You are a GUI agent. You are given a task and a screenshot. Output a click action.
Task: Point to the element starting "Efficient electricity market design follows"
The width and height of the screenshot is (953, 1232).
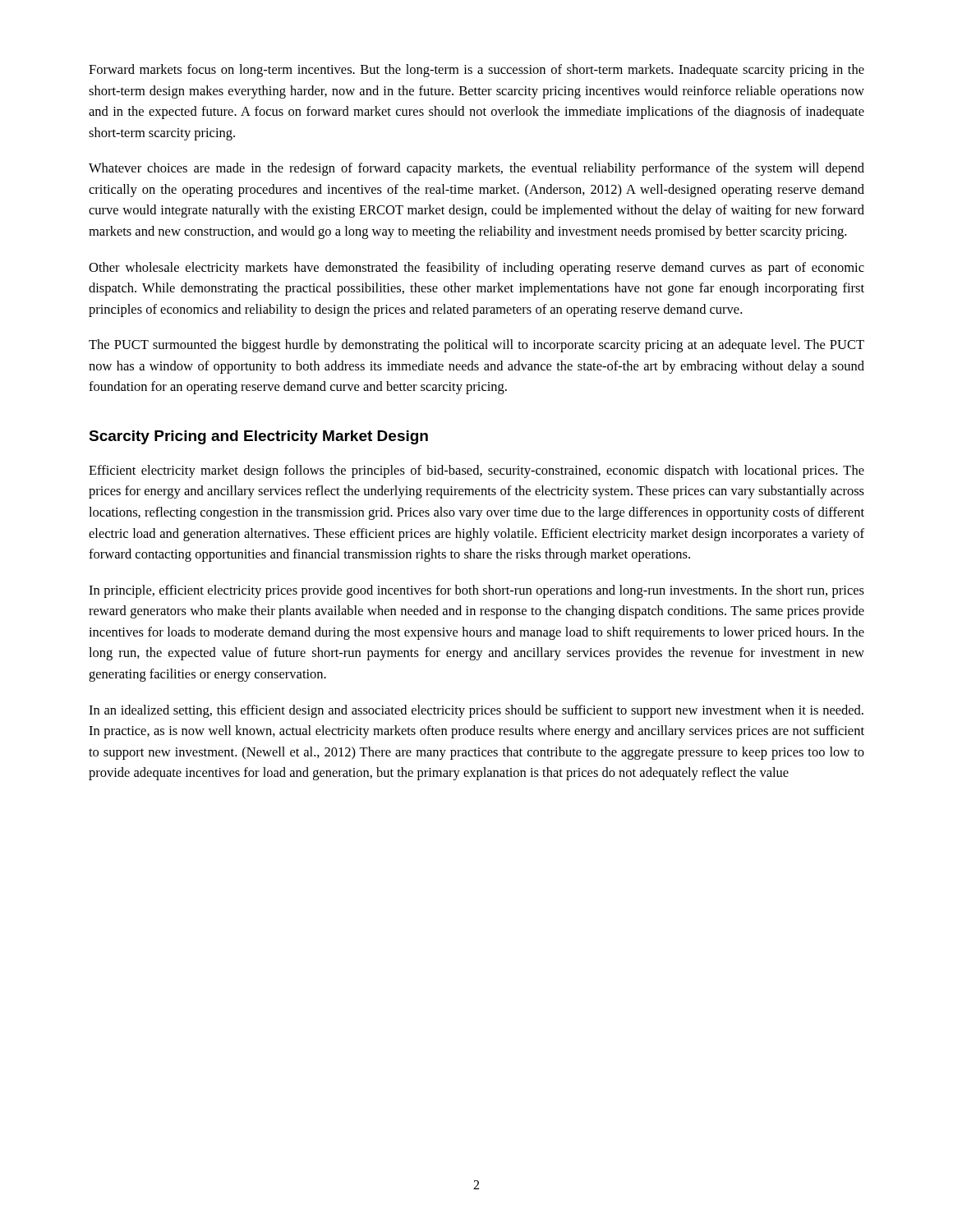click(x=476, y=512)
